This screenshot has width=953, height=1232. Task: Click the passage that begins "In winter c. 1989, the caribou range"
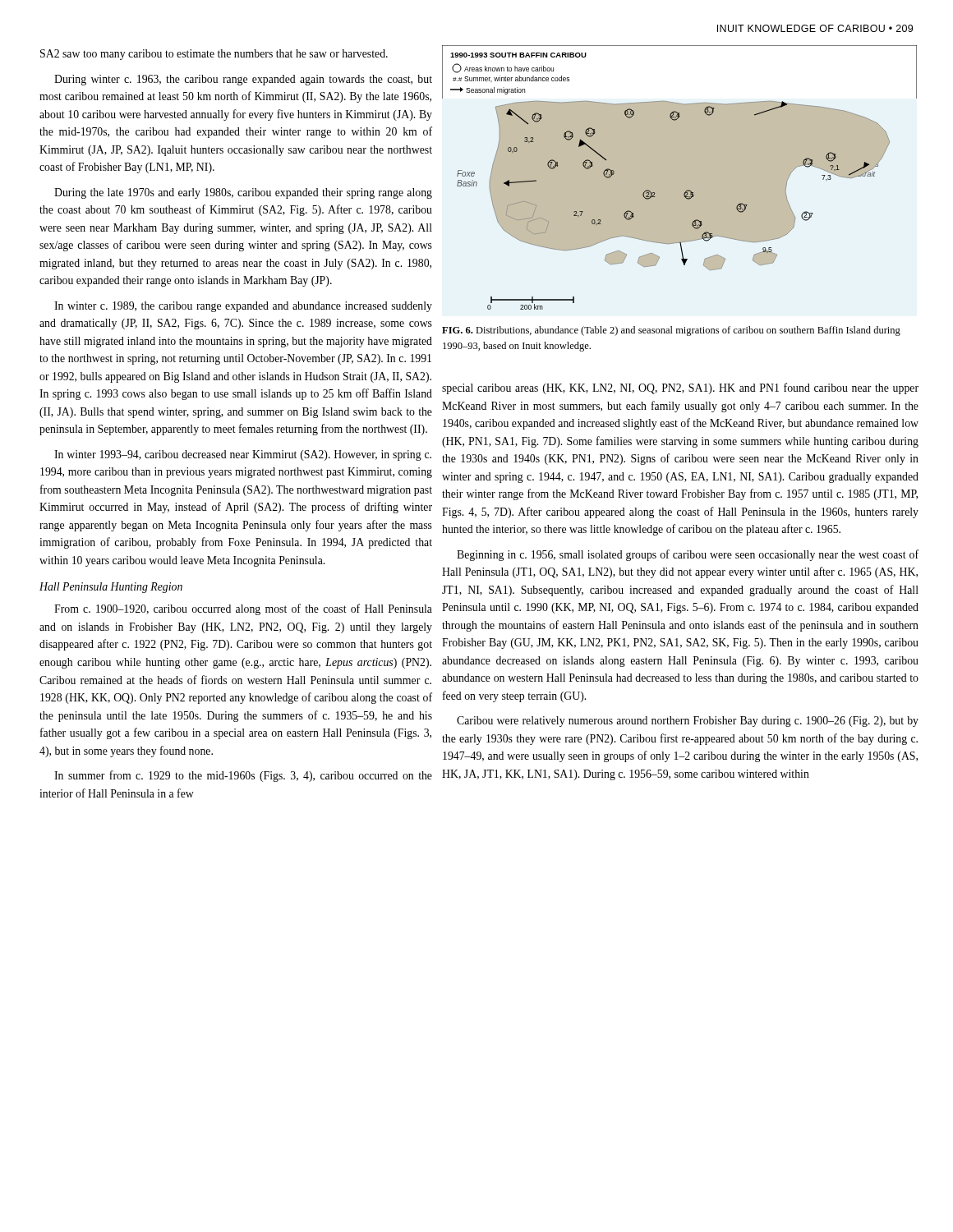(x=236, y=368)
